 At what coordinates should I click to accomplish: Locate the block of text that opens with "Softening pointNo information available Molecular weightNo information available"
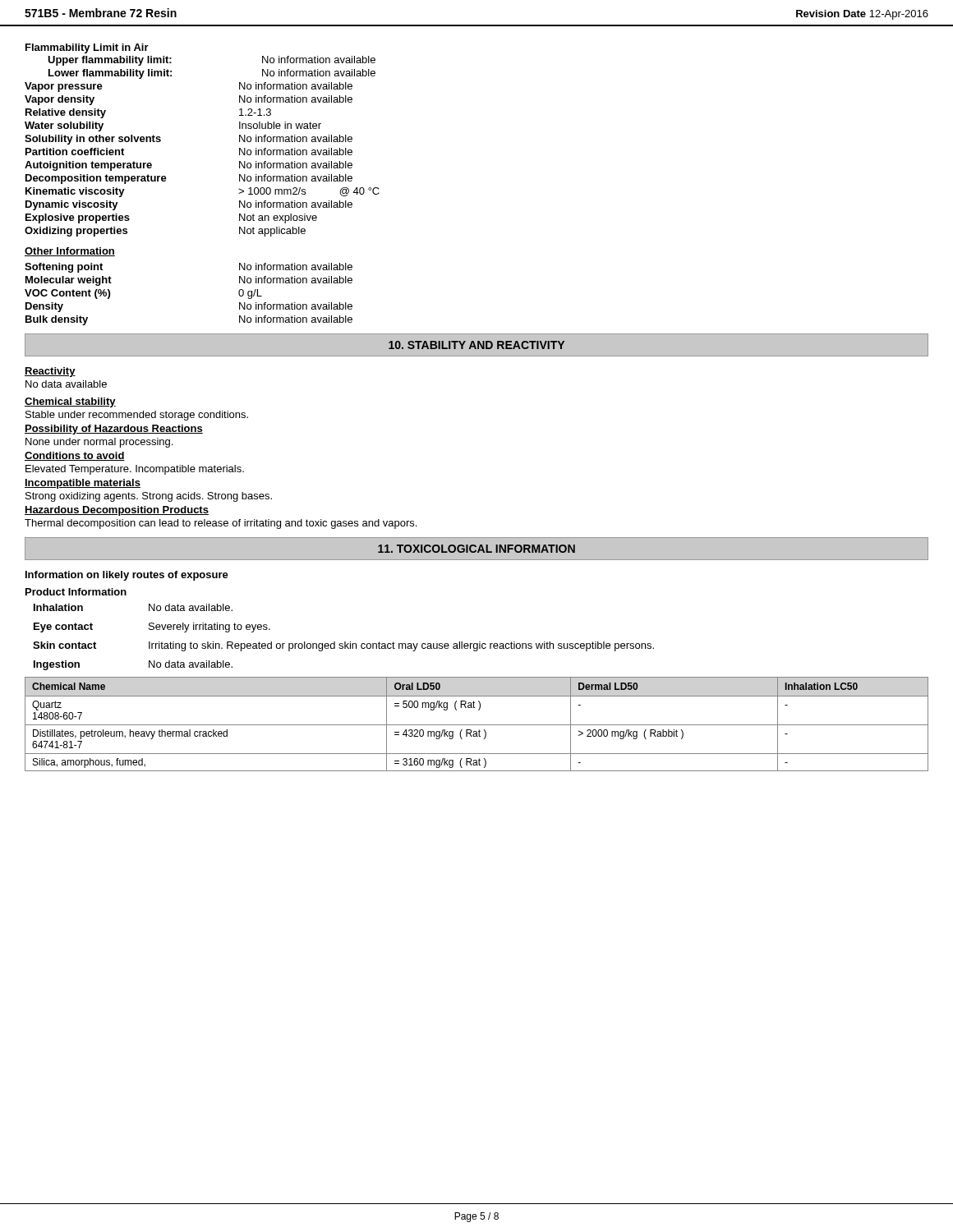click(63, 267)
